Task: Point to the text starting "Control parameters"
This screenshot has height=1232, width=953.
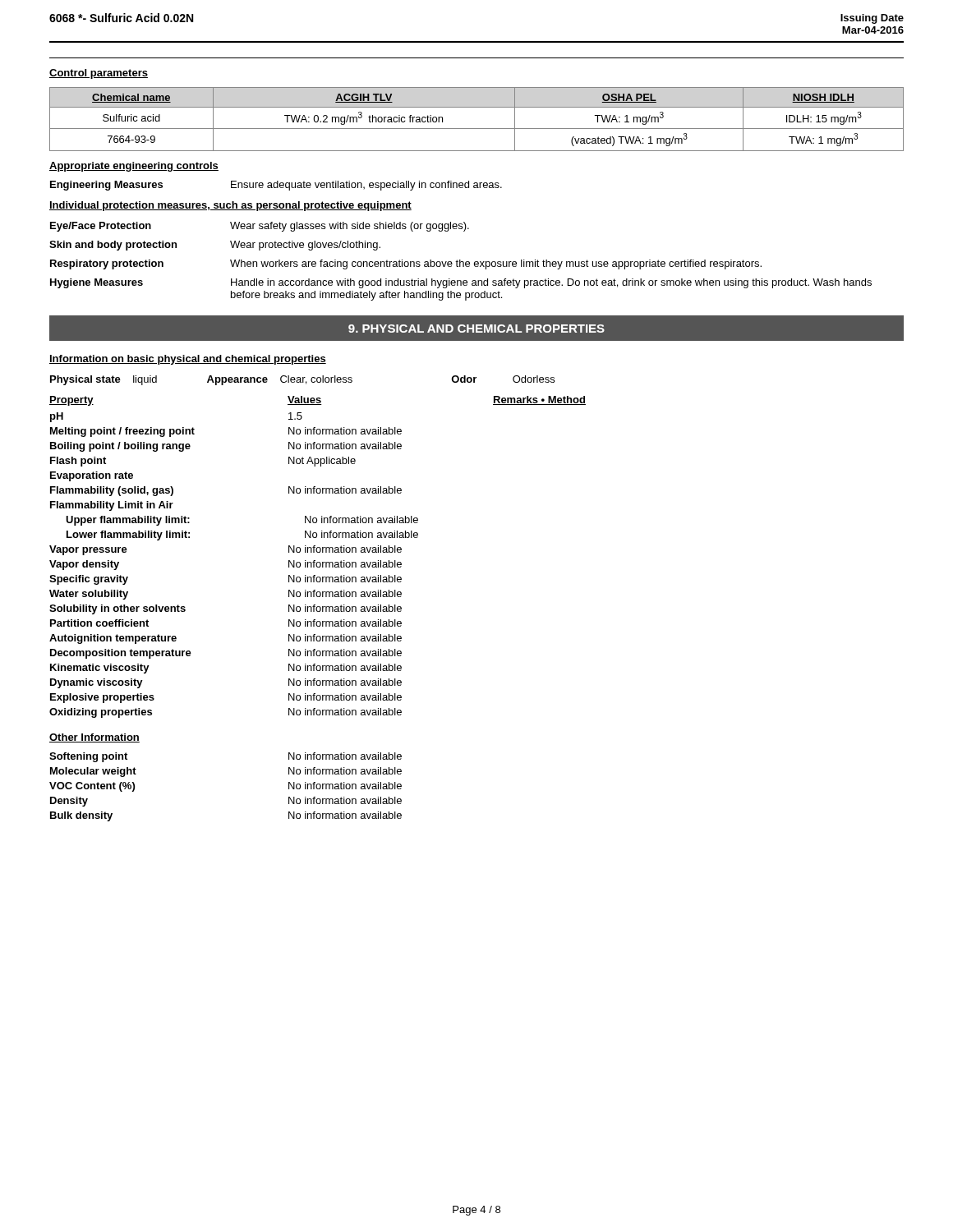Action: click(99, 73)
